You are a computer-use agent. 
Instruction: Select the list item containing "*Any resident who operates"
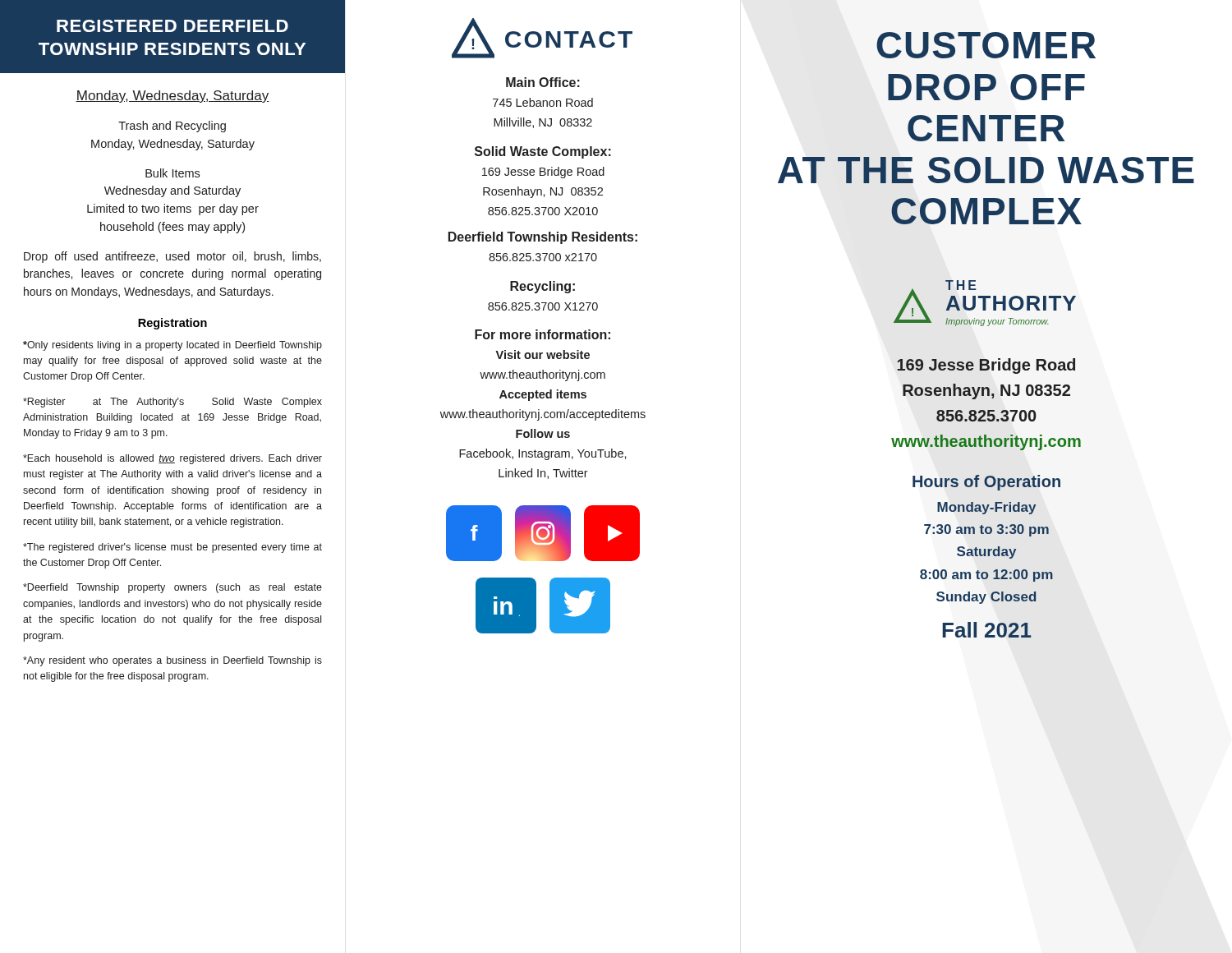(172, 668)
